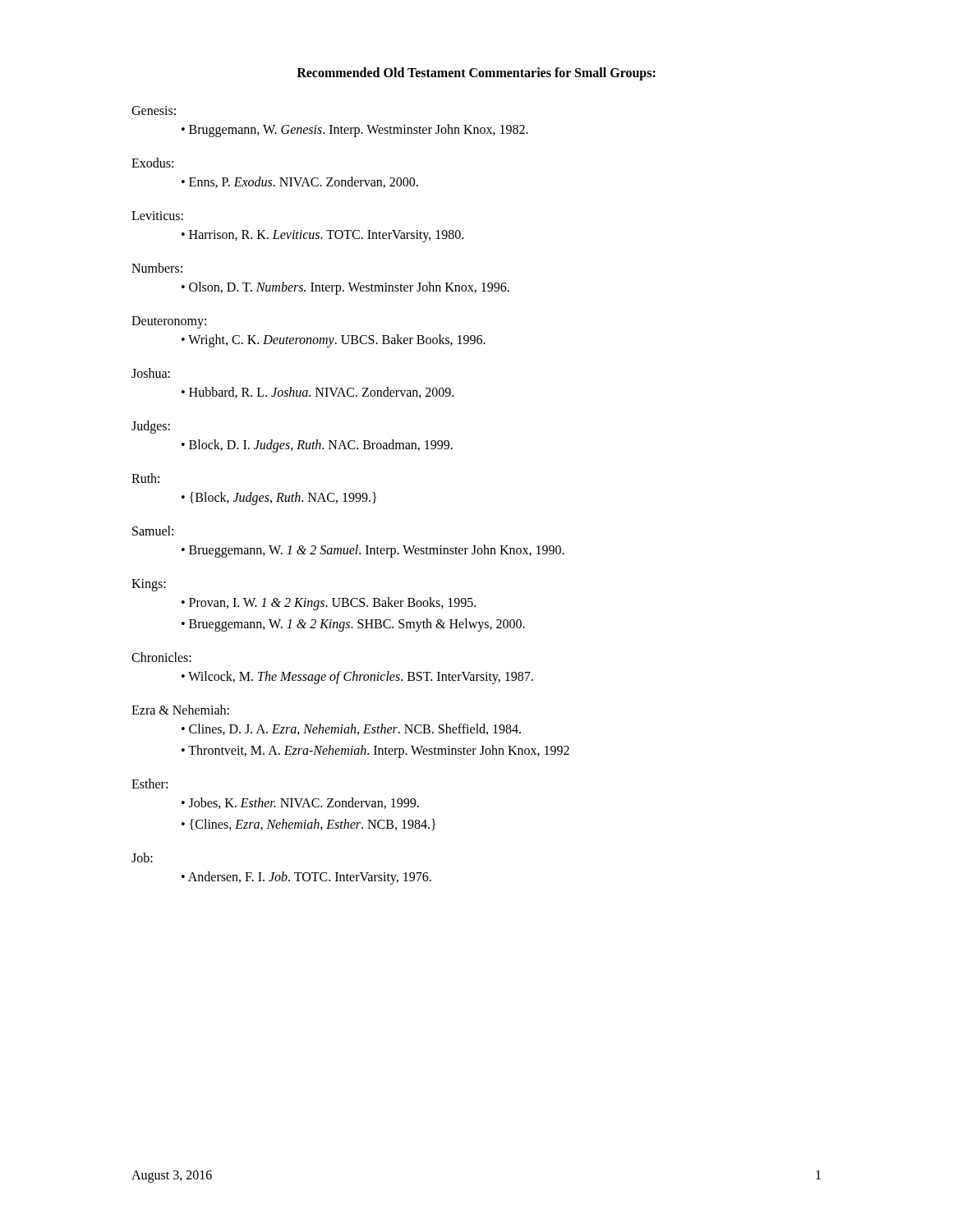Find the block on this page that starts "• Wilcock, M. The"

357,676
